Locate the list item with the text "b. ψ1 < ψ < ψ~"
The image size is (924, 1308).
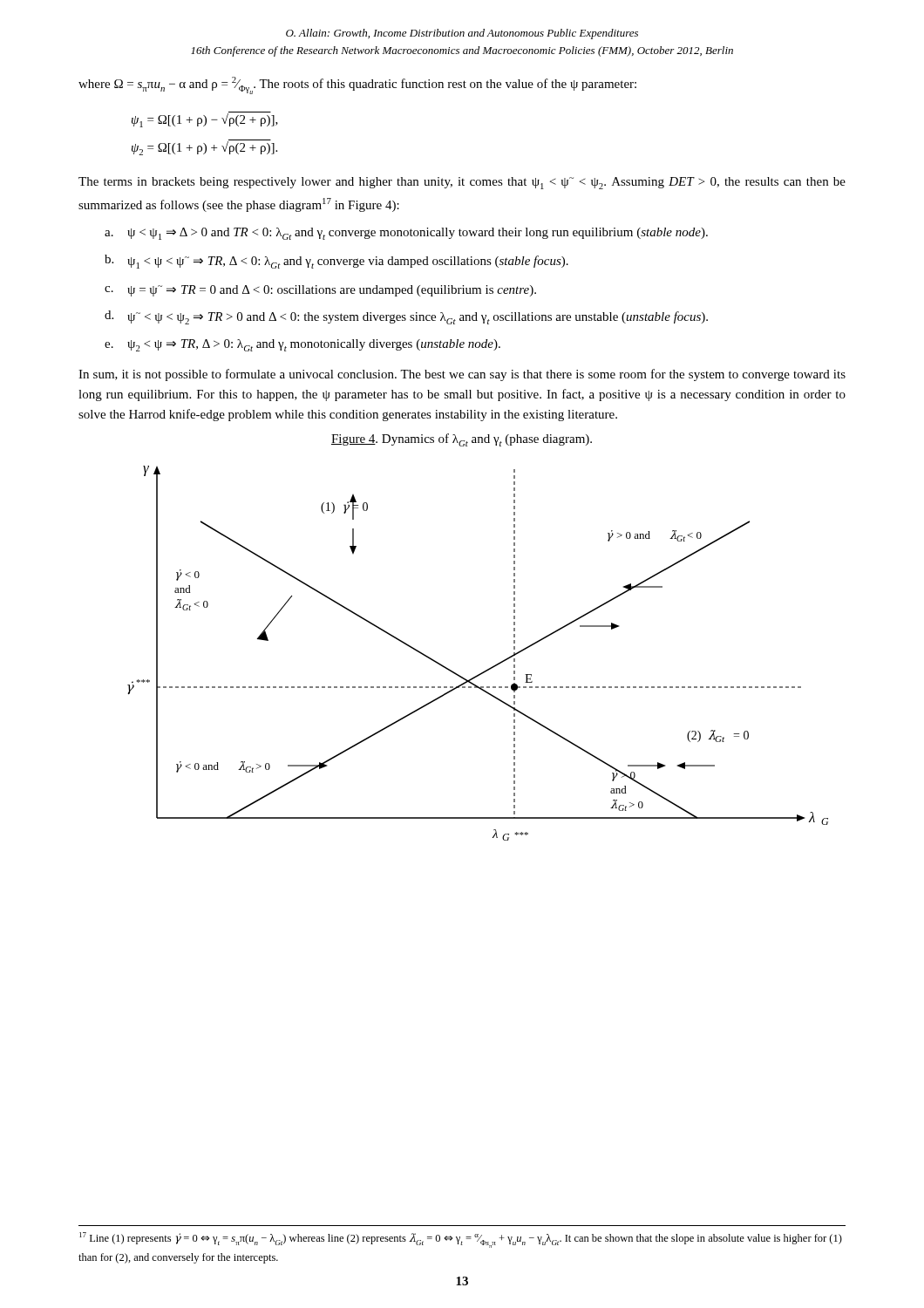475,261
